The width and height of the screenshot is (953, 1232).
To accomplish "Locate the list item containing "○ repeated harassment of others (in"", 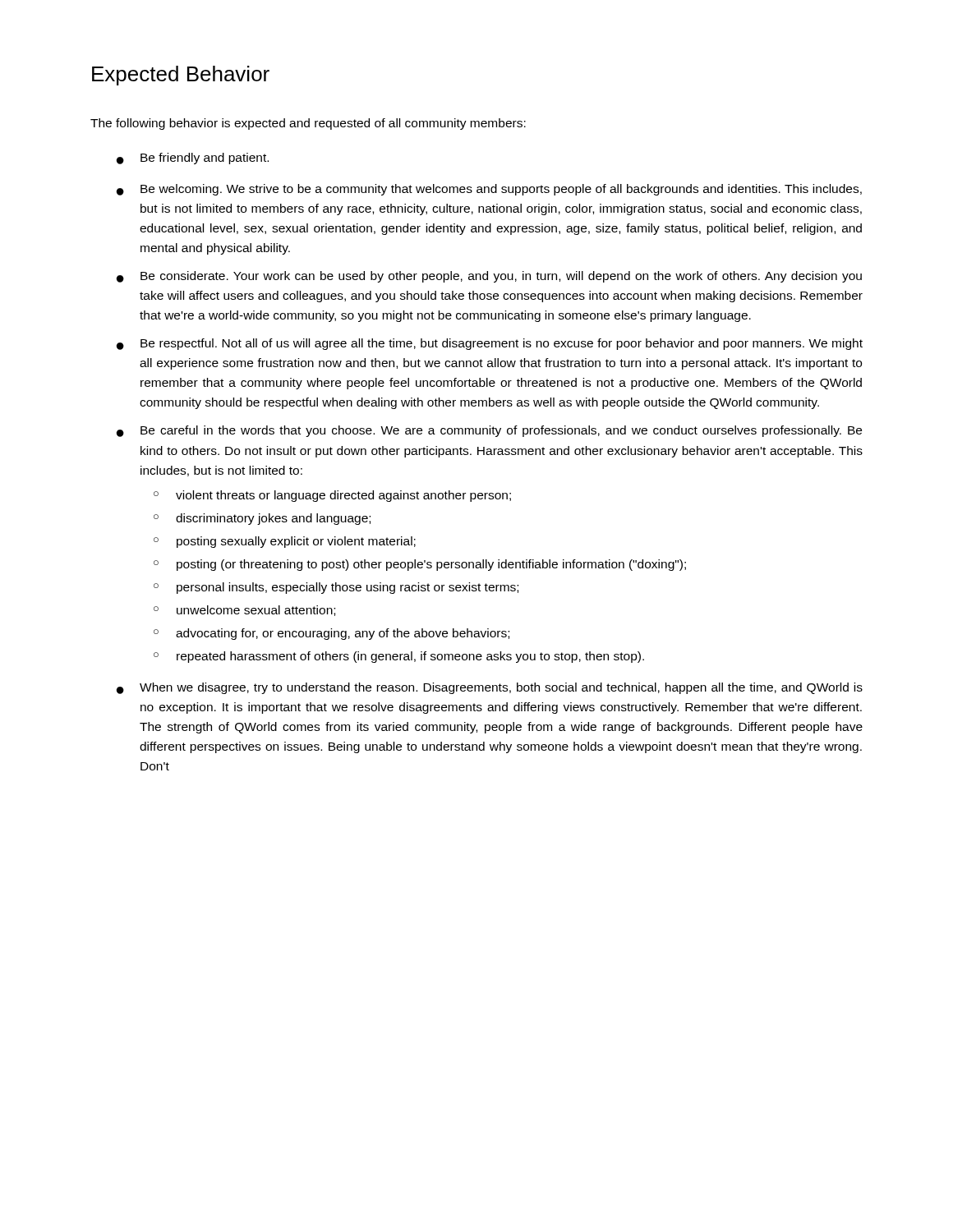I will pyautogui.click(x=508, y=656).
